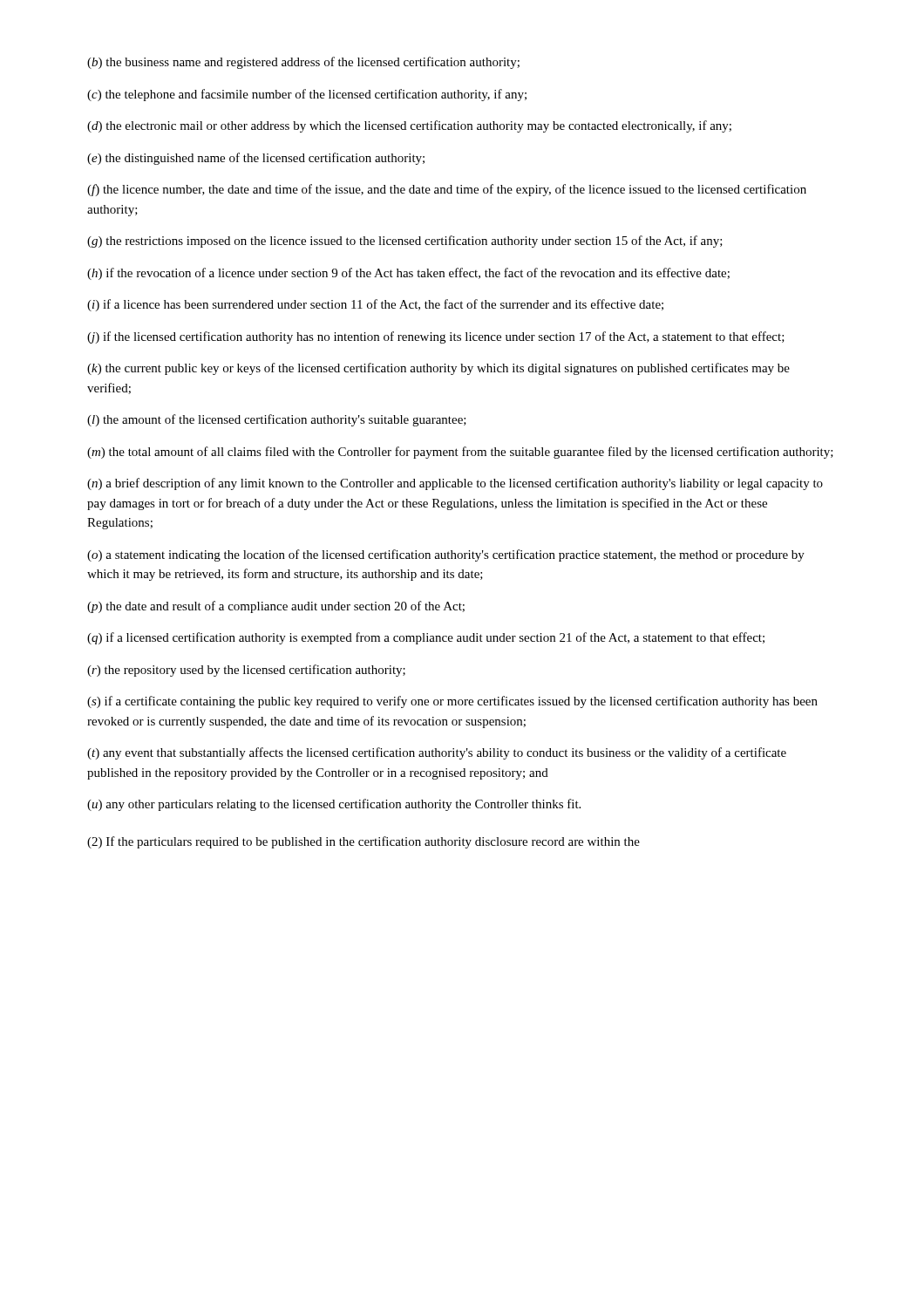
Task: Select the passage starting "(q) if a licensed certification authority is"
Action: tap(426, 637)
